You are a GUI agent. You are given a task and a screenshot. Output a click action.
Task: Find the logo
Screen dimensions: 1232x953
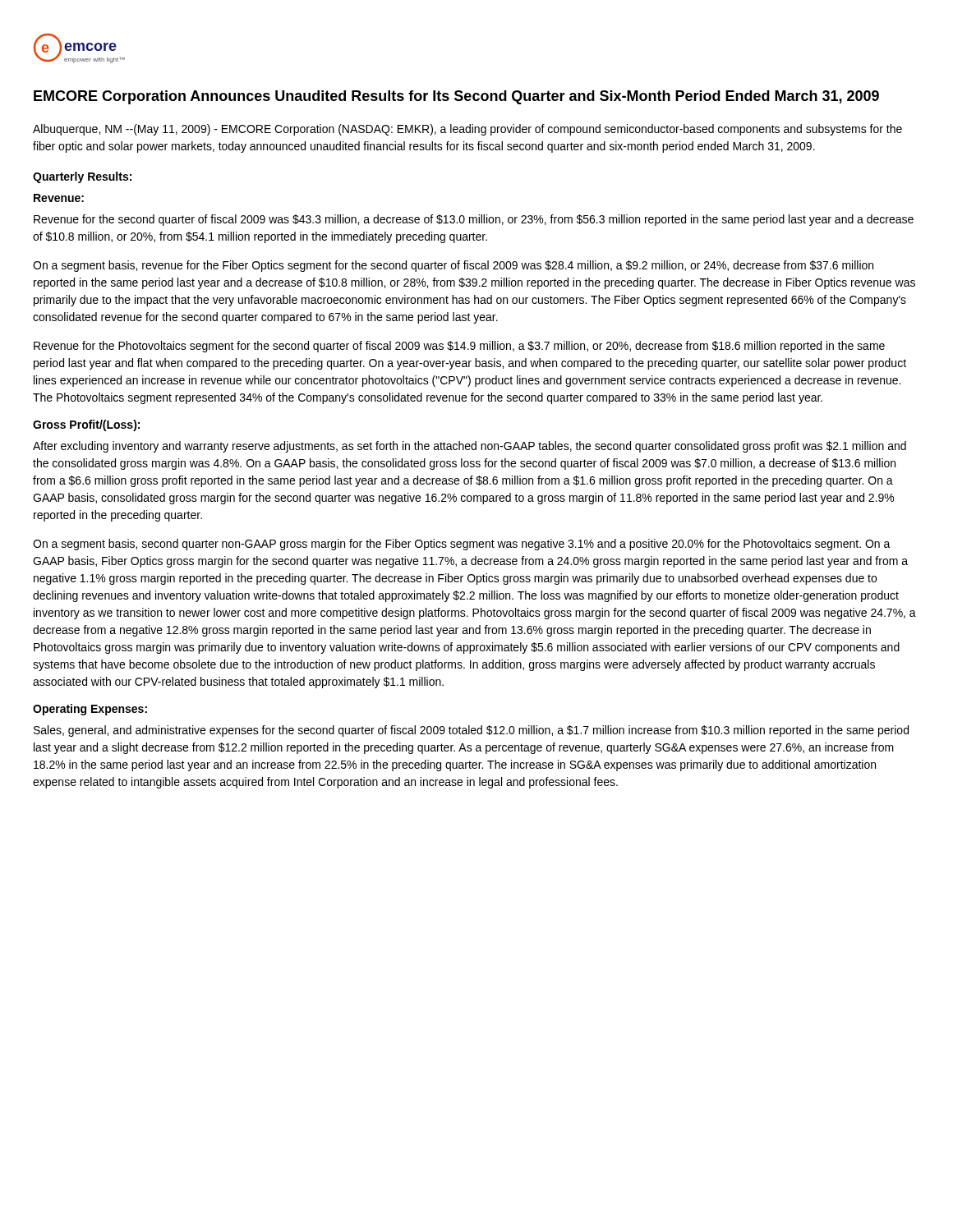476,51
